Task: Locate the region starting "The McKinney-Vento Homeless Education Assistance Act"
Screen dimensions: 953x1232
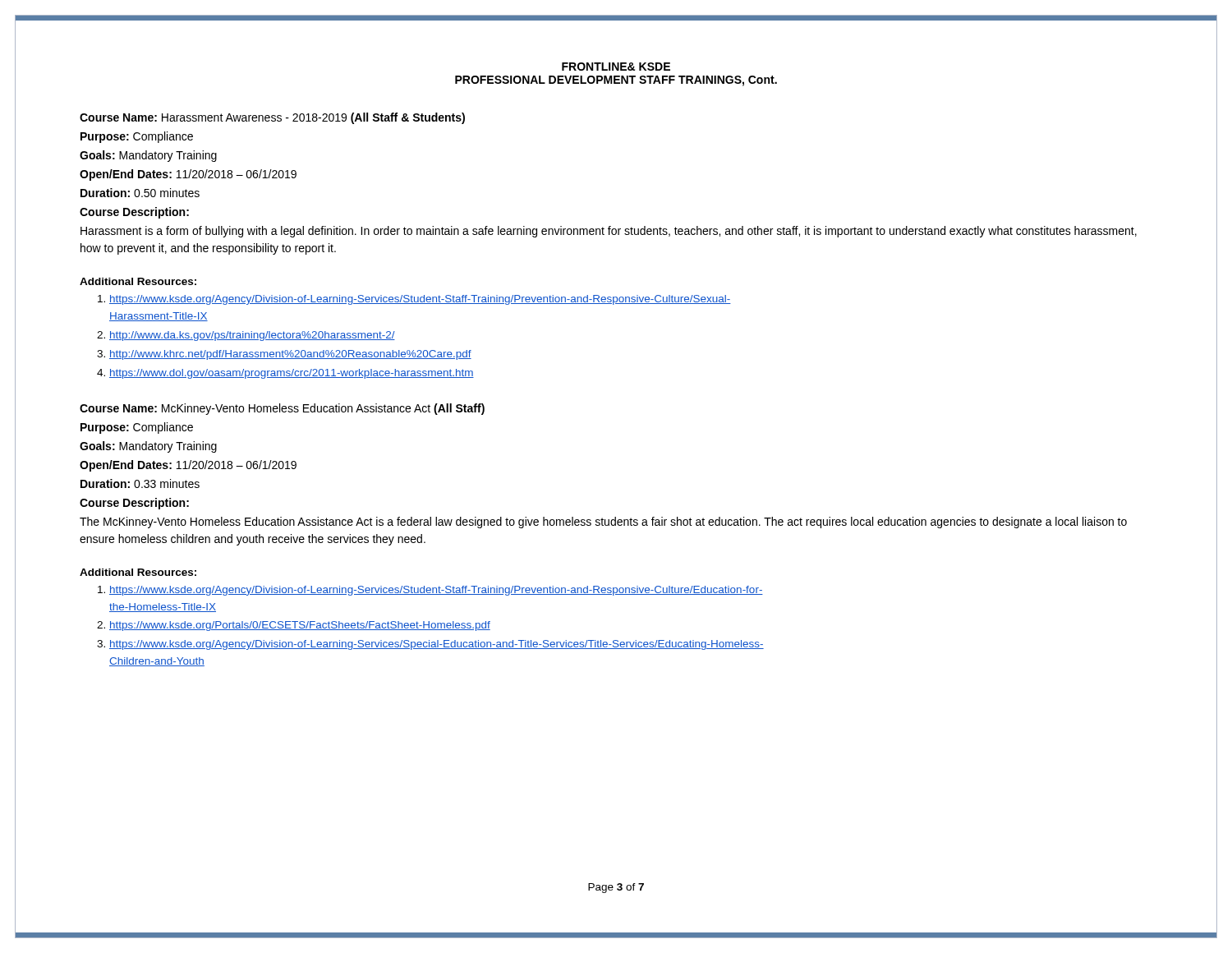Action: coord(616,530)
